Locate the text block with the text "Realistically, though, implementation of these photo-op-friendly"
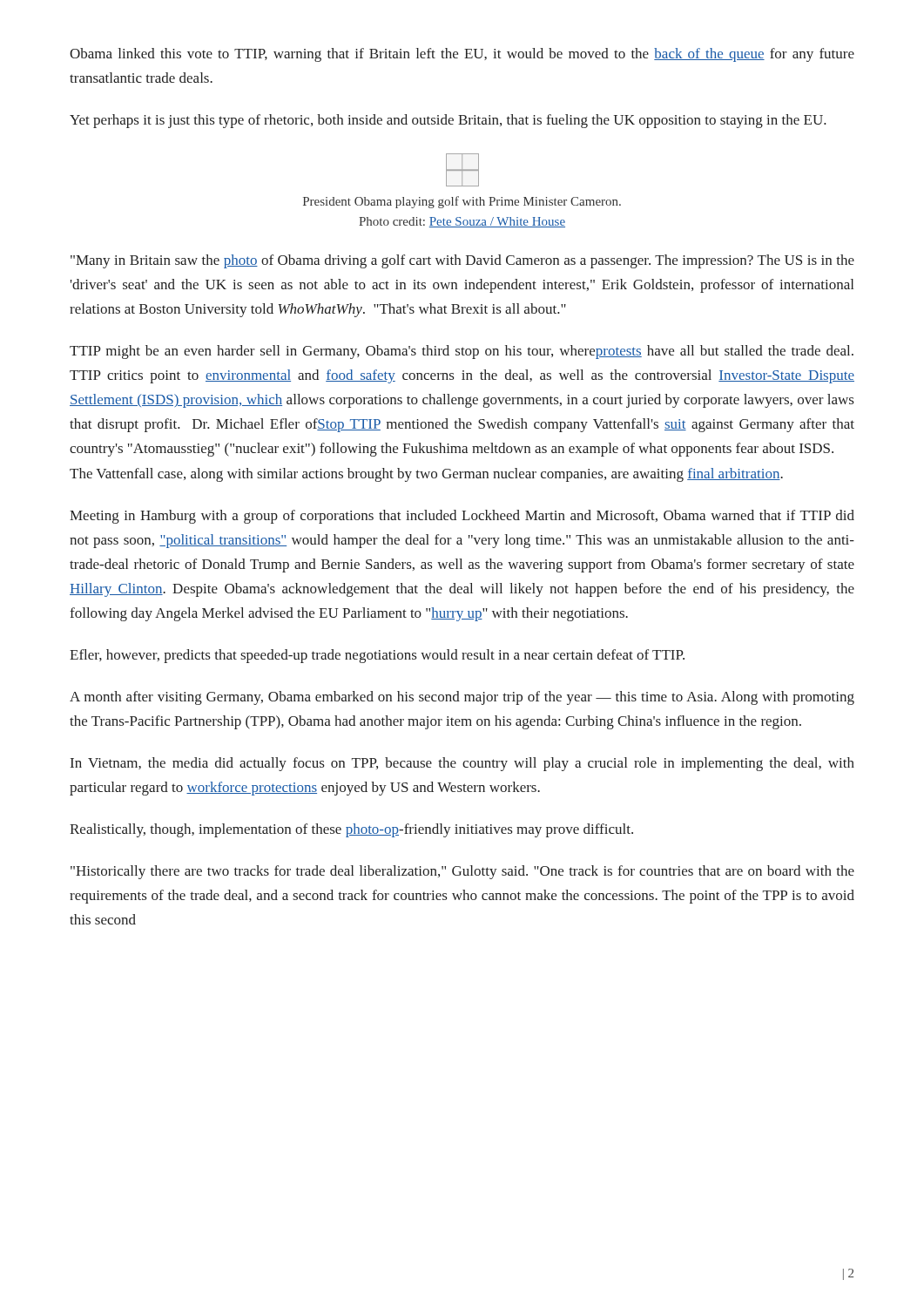 (352, 829)
